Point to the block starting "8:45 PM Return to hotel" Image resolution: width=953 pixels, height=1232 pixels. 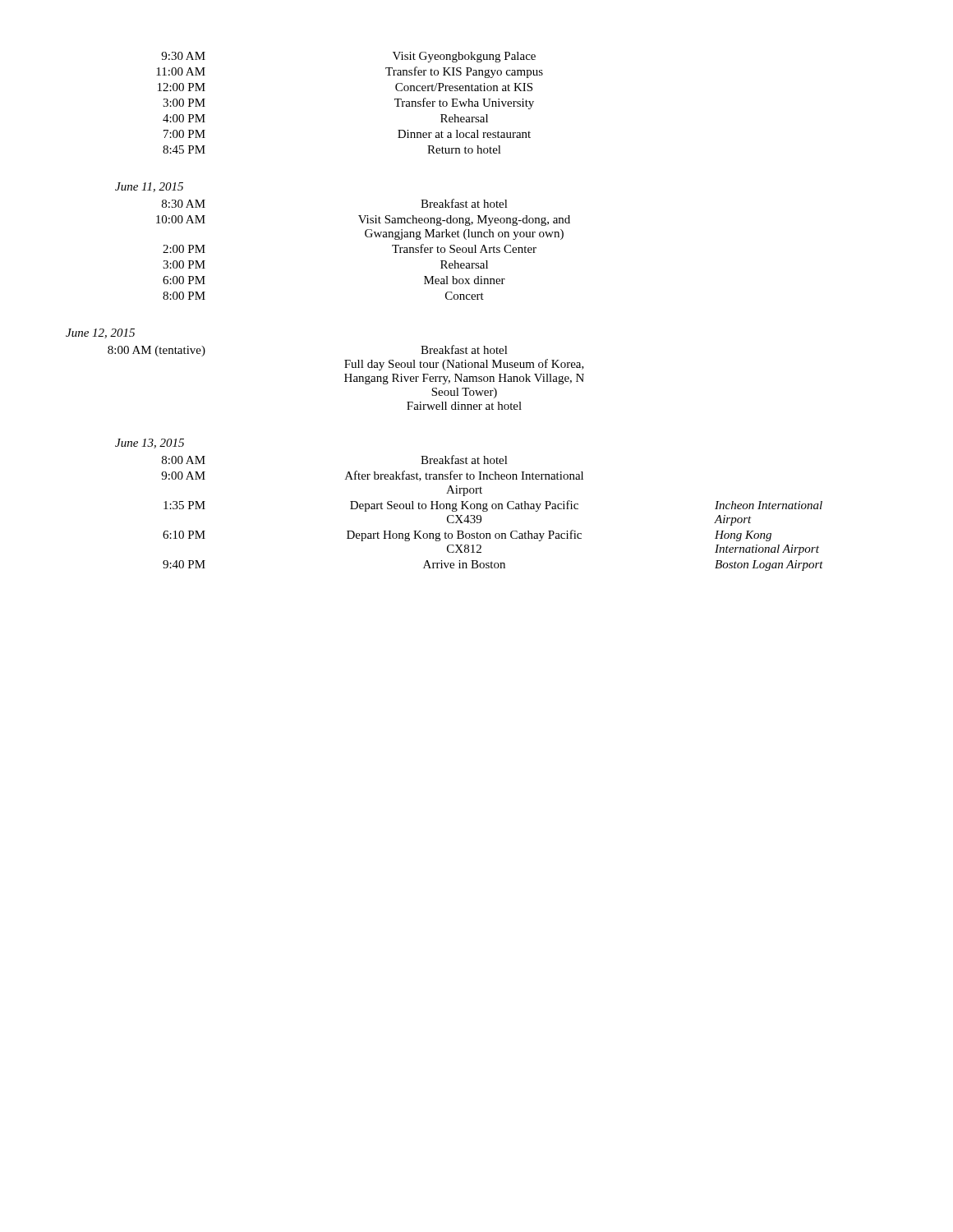[181, 149]
